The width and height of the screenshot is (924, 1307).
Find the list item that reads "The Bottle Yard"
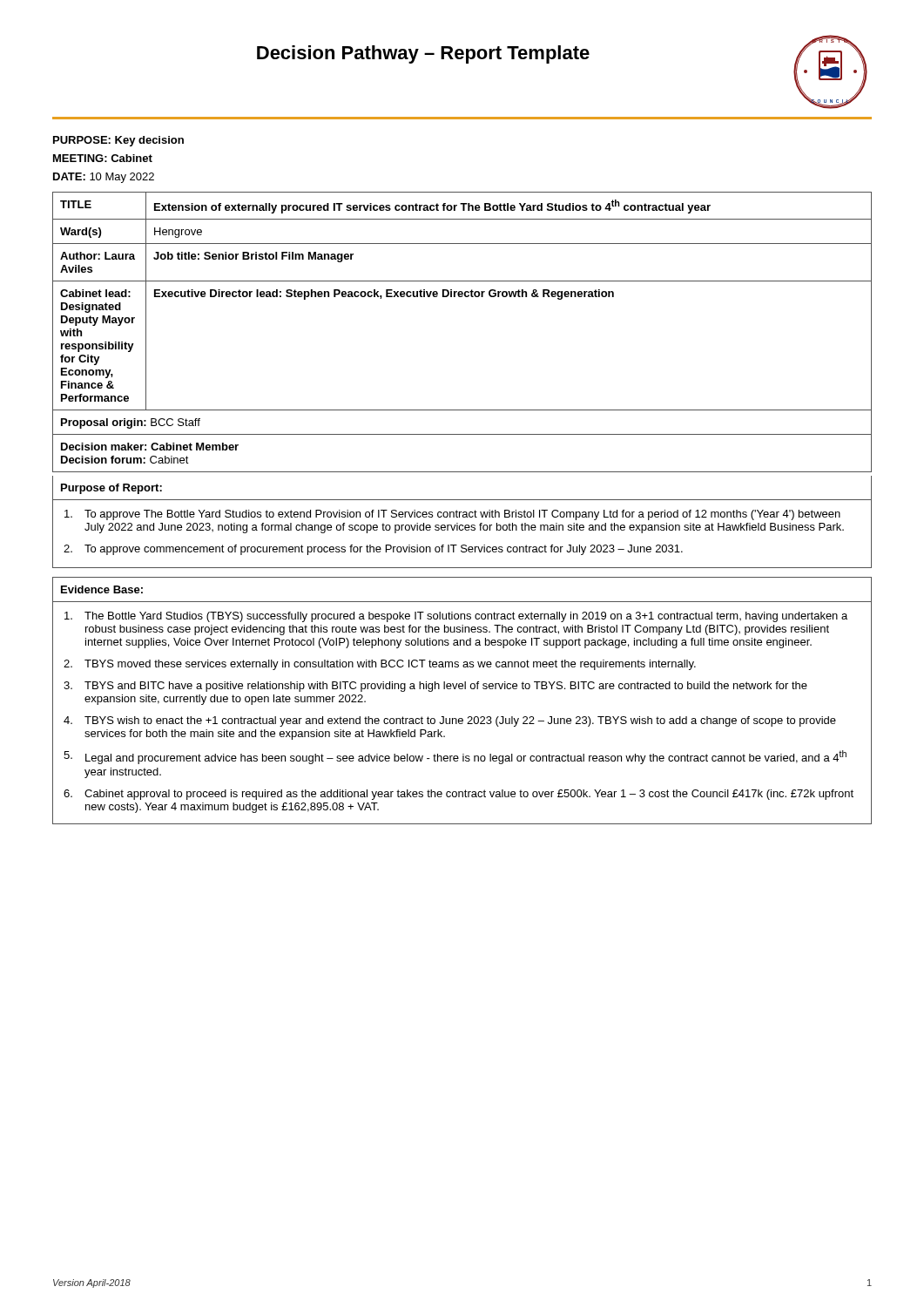462,629
